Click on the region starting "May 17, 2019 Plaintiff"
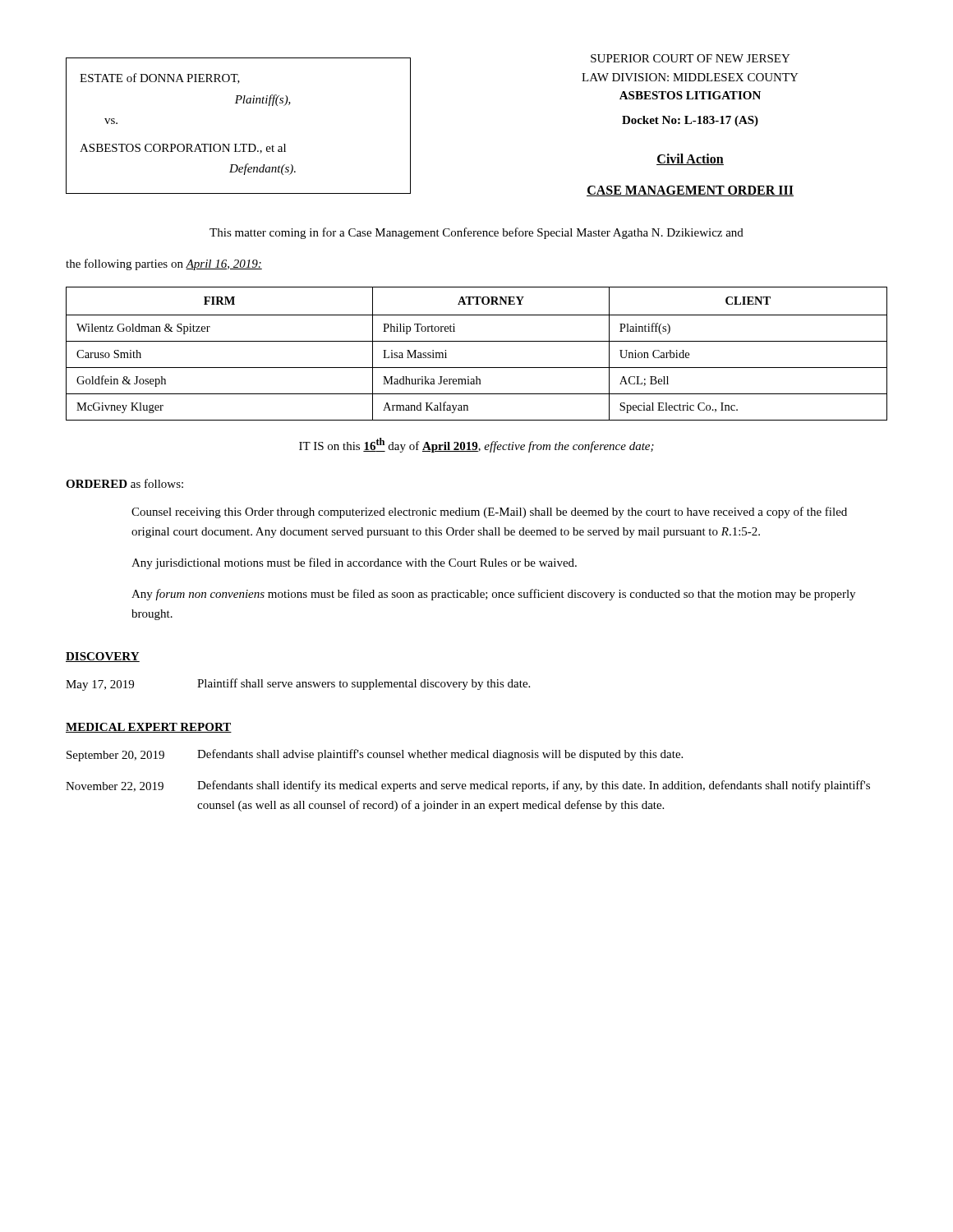 476,684
